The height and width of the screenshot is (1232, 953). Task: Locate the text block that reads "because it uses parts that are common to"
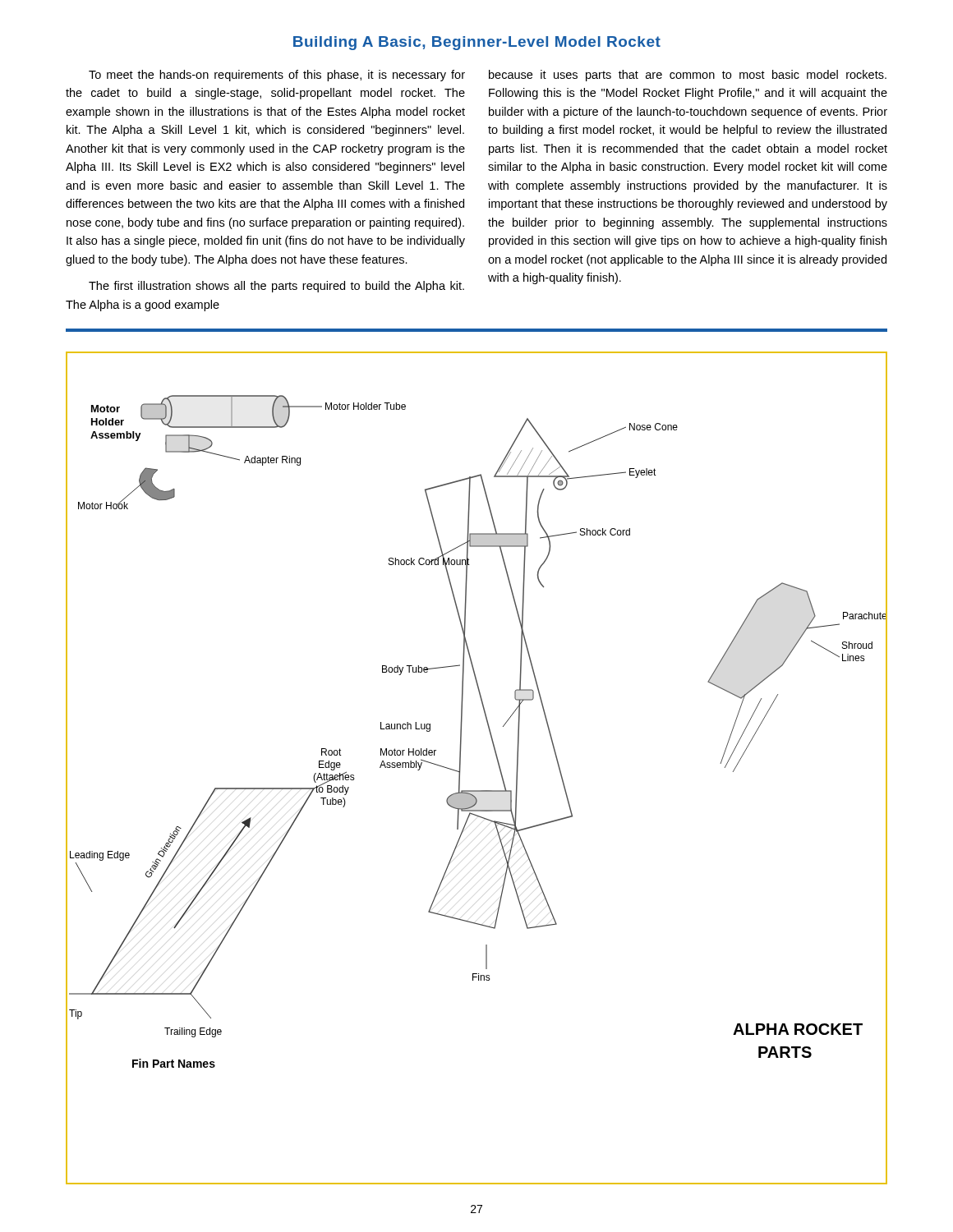pos(688,176)
